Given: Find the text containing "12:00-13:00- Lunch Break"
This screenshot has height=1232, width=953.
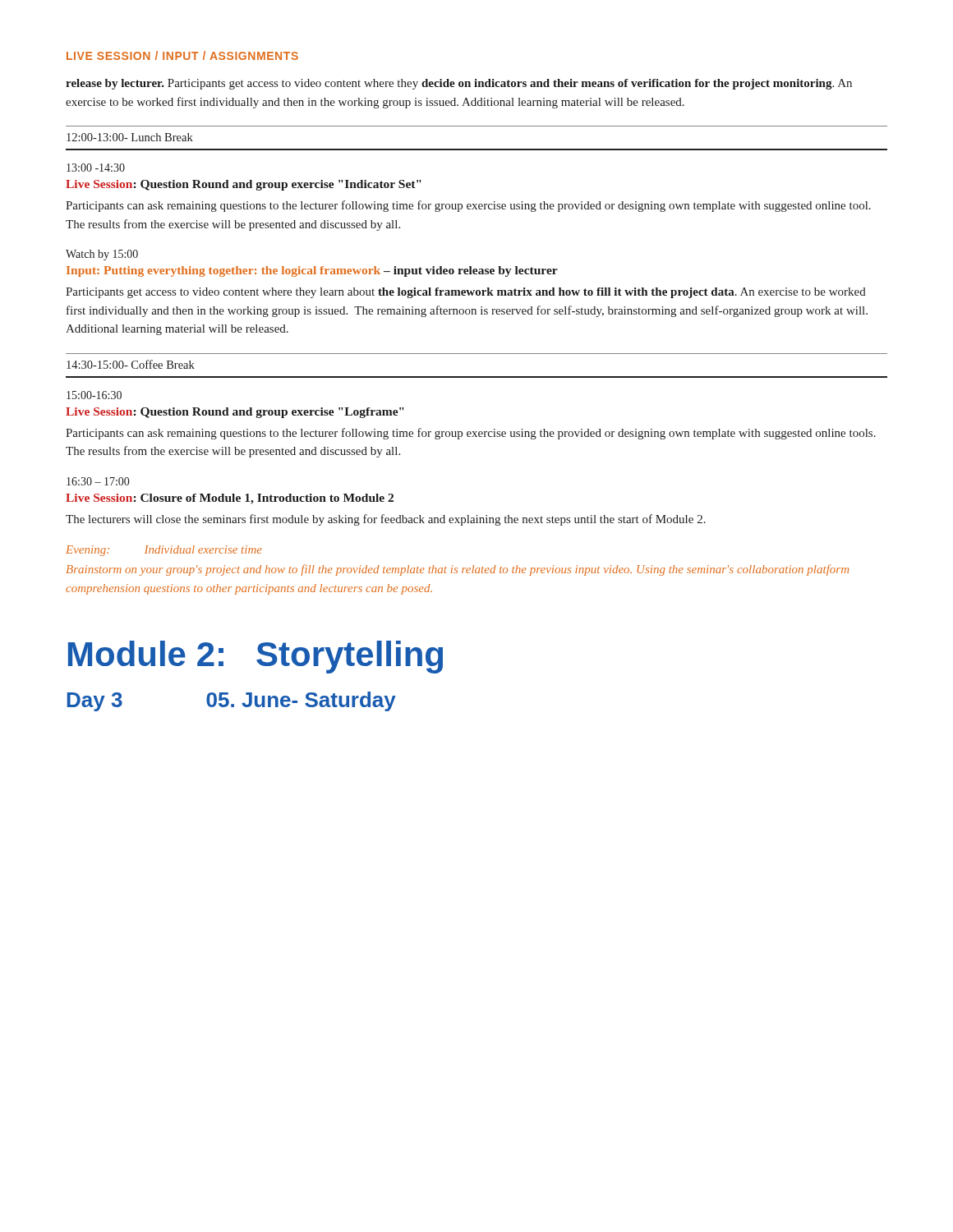Looking at the screenshot, I should pos(129,137).
